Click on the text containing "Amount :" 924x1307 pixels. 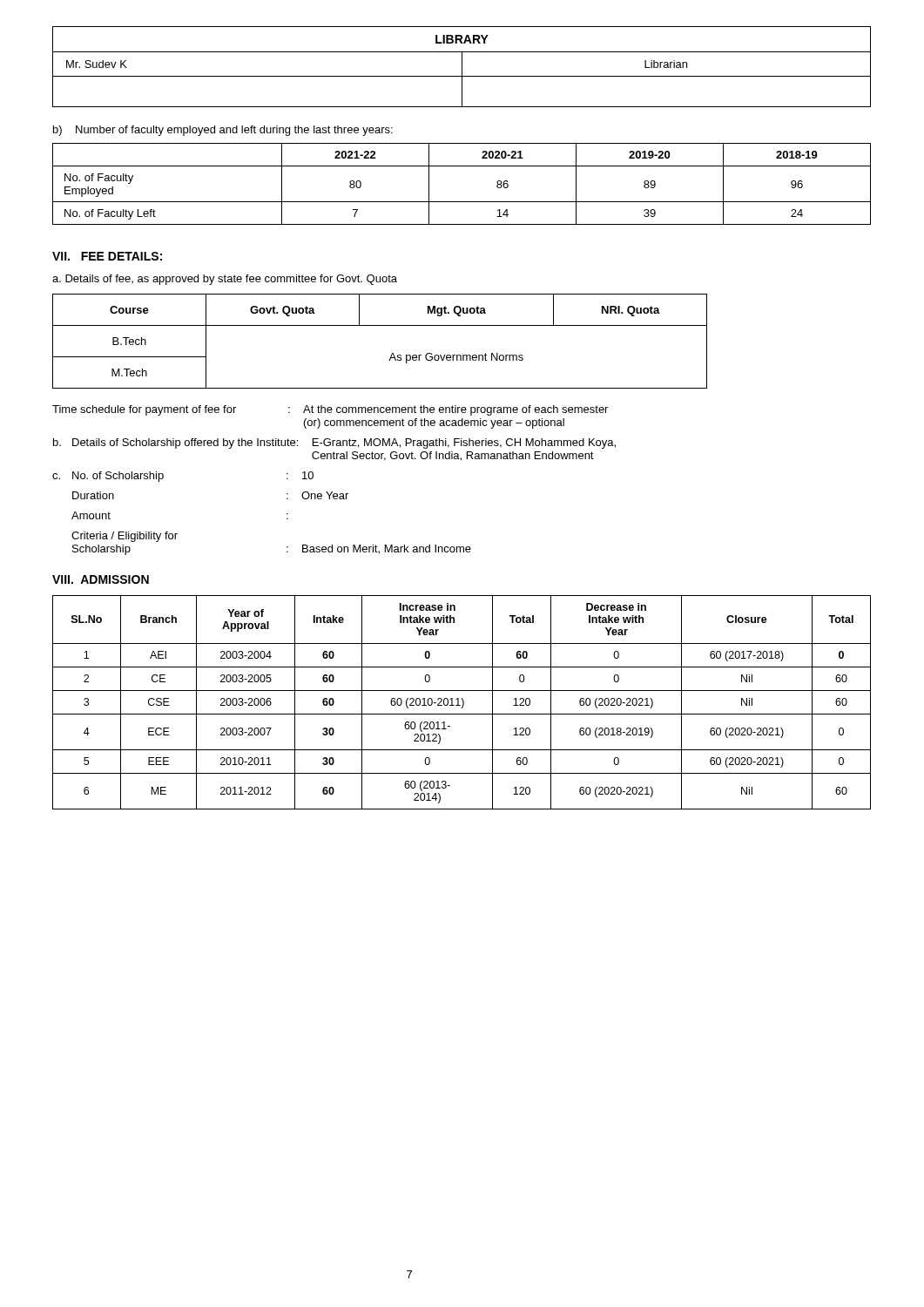click(90, 515)
